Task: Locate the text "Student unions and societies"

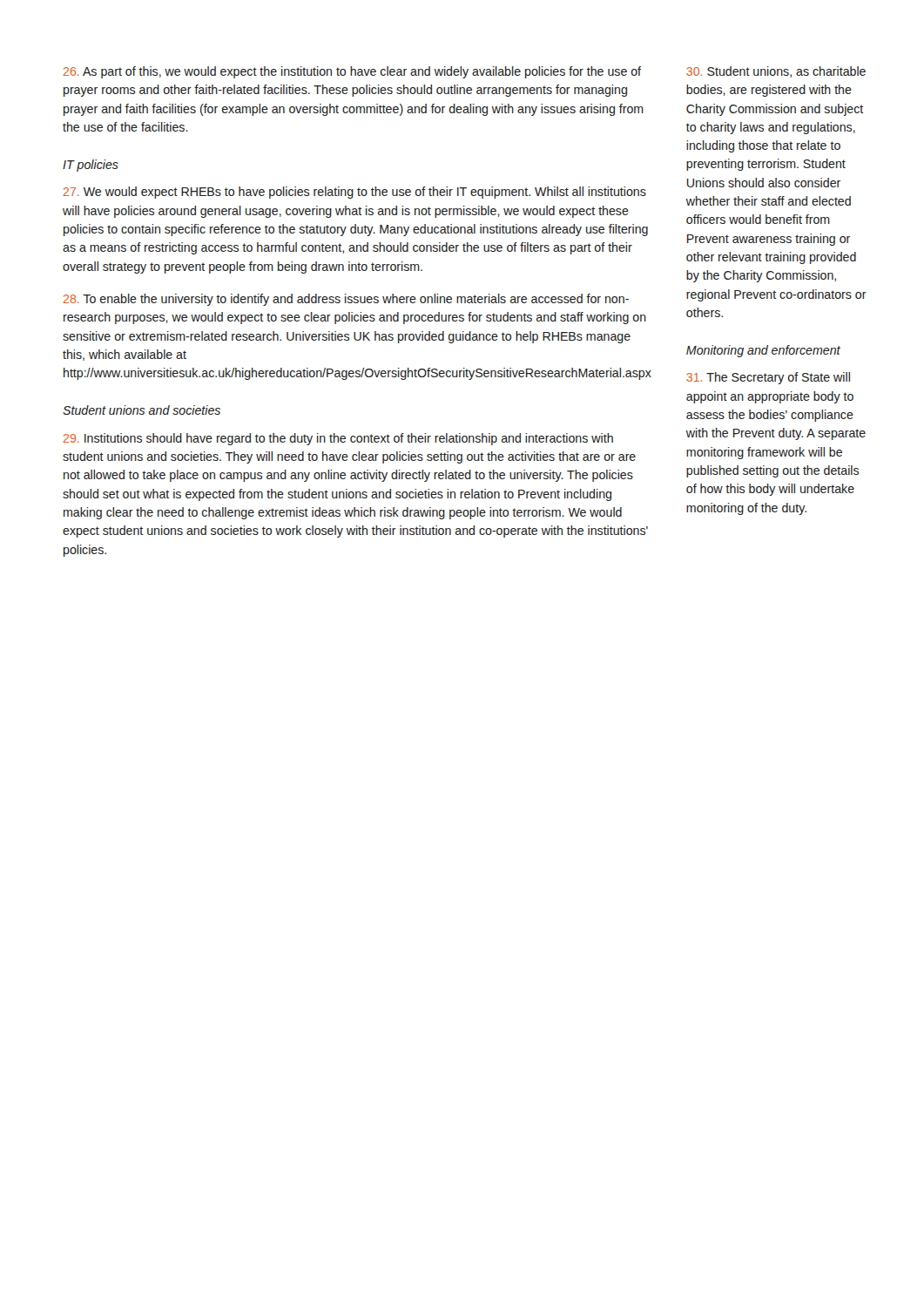Action: [x=142, y=411]
